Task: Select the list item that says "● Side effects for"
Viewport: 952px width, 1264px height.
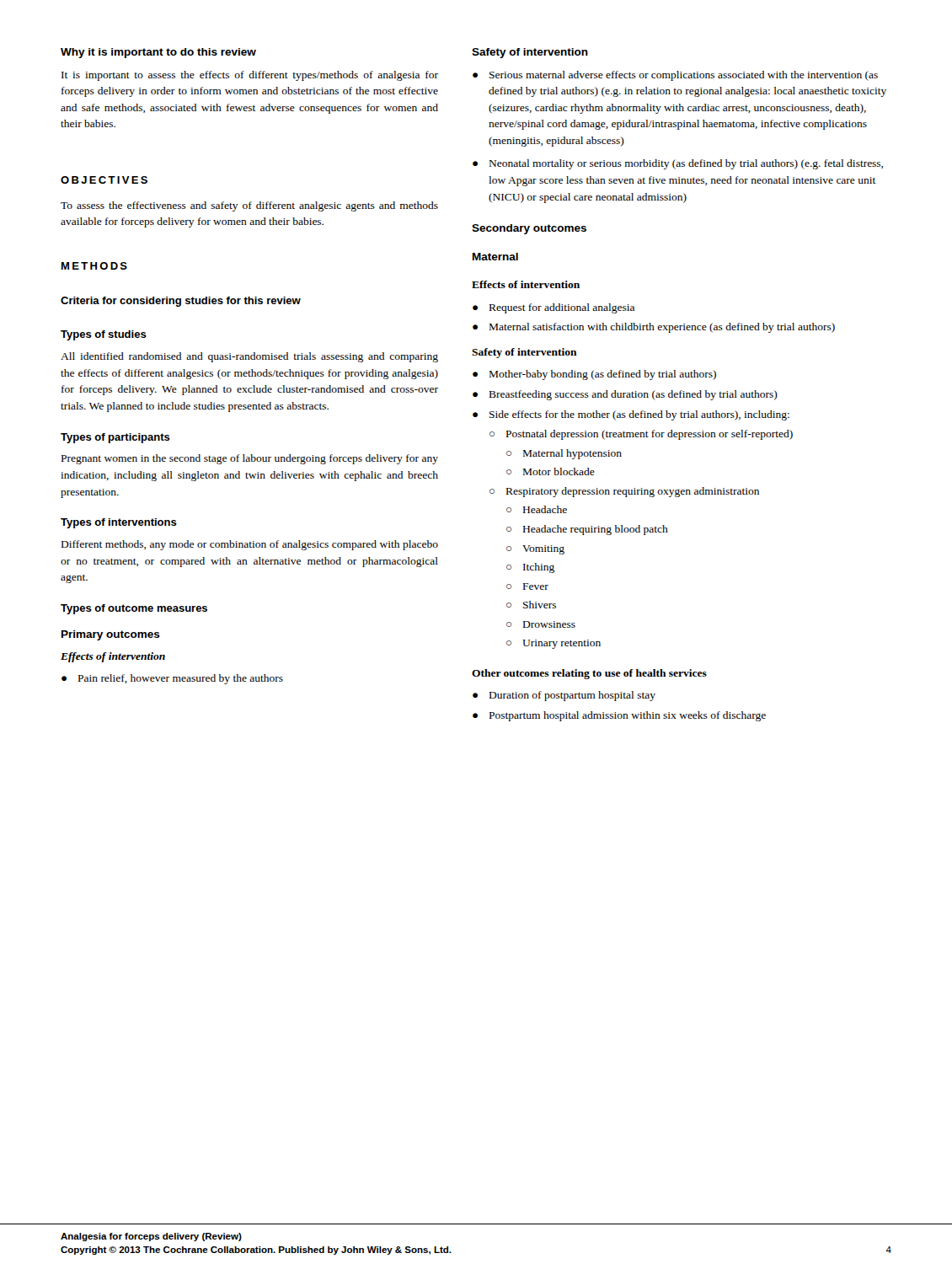Action: click(x=631, y=414)
